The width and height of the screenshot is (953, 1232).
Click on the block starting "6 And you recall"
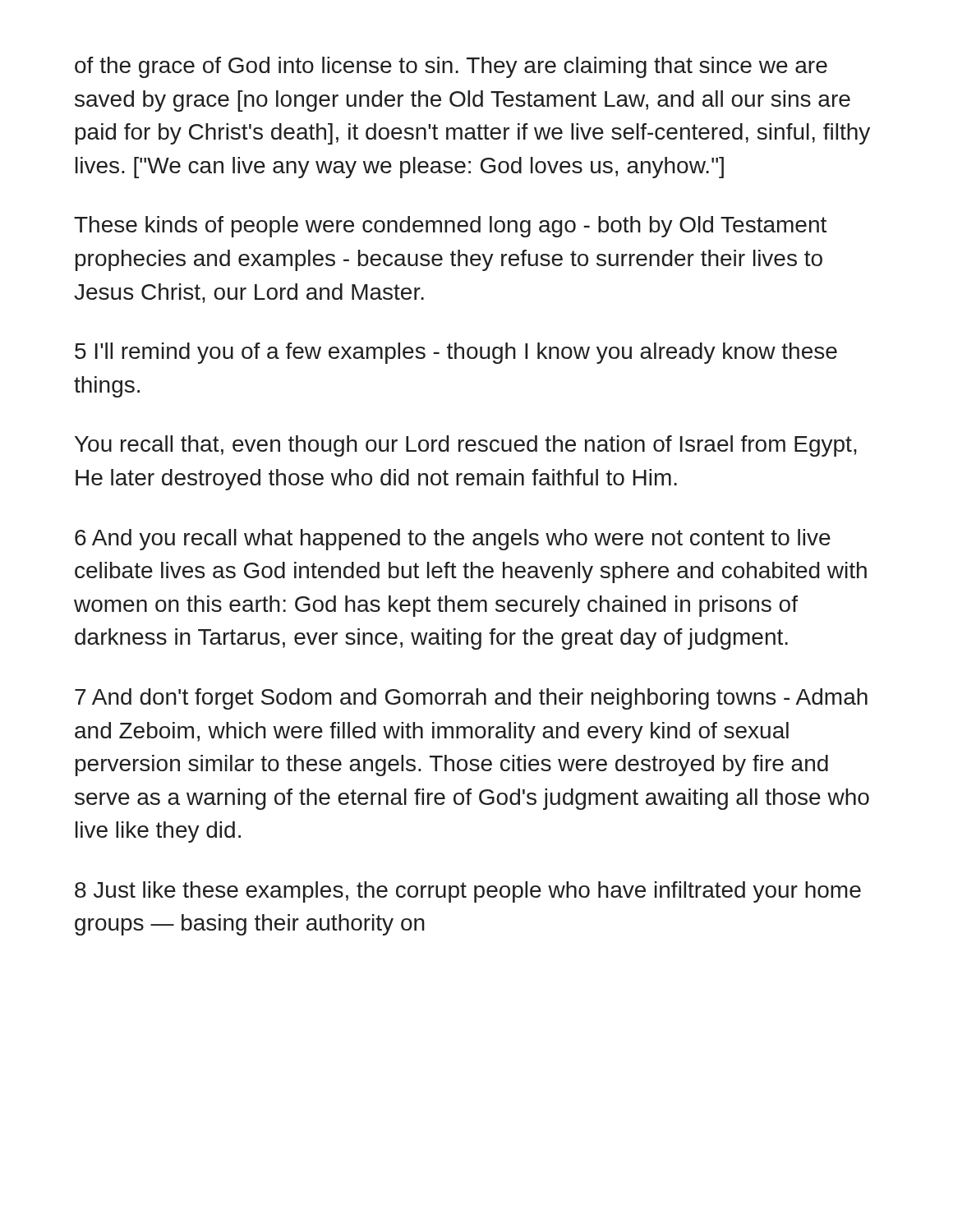(471, 587)
